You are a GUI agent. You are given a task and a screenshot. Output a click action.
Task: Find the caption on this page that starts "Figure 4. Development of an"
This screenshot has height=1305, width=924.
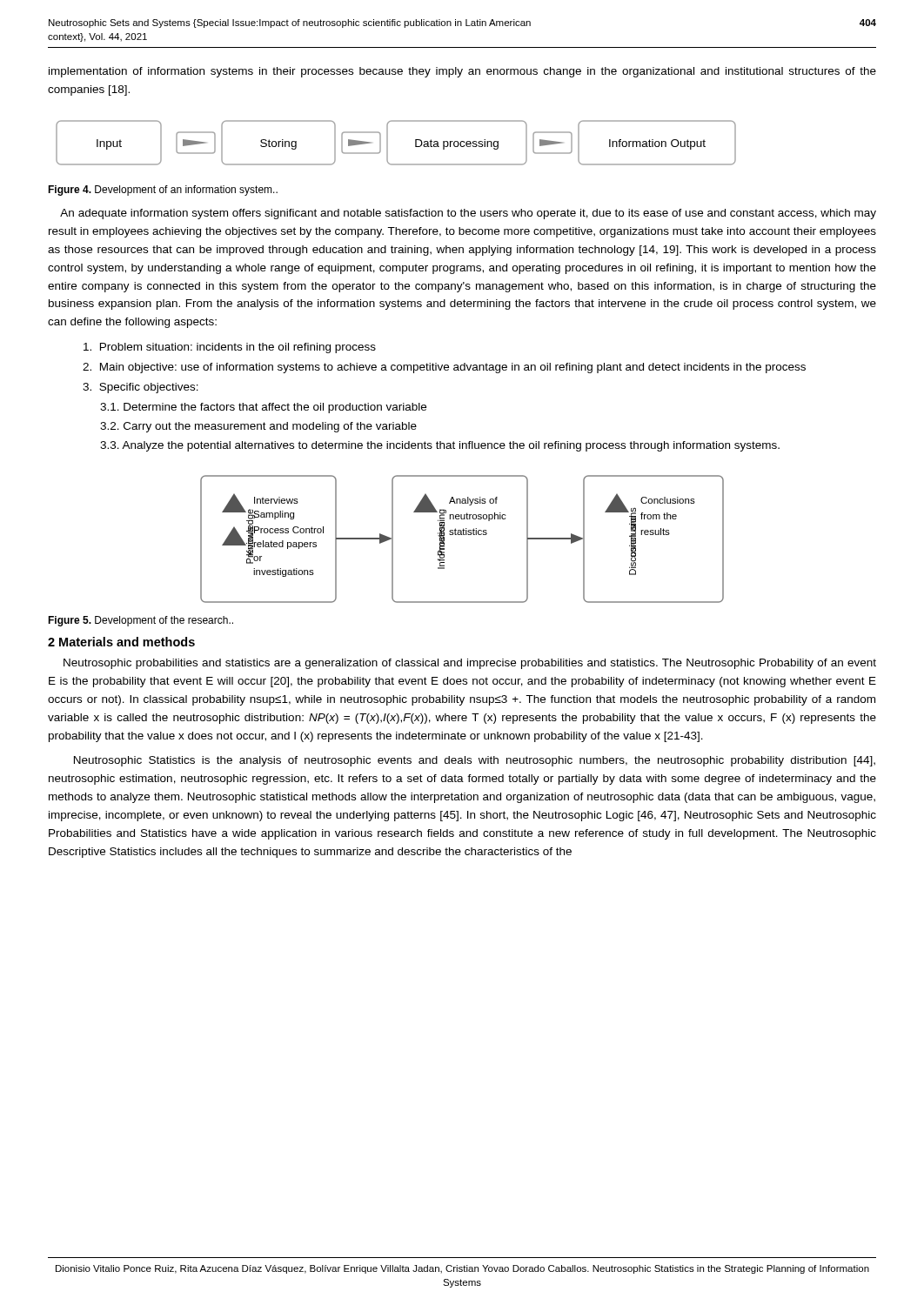coord(163,190)
